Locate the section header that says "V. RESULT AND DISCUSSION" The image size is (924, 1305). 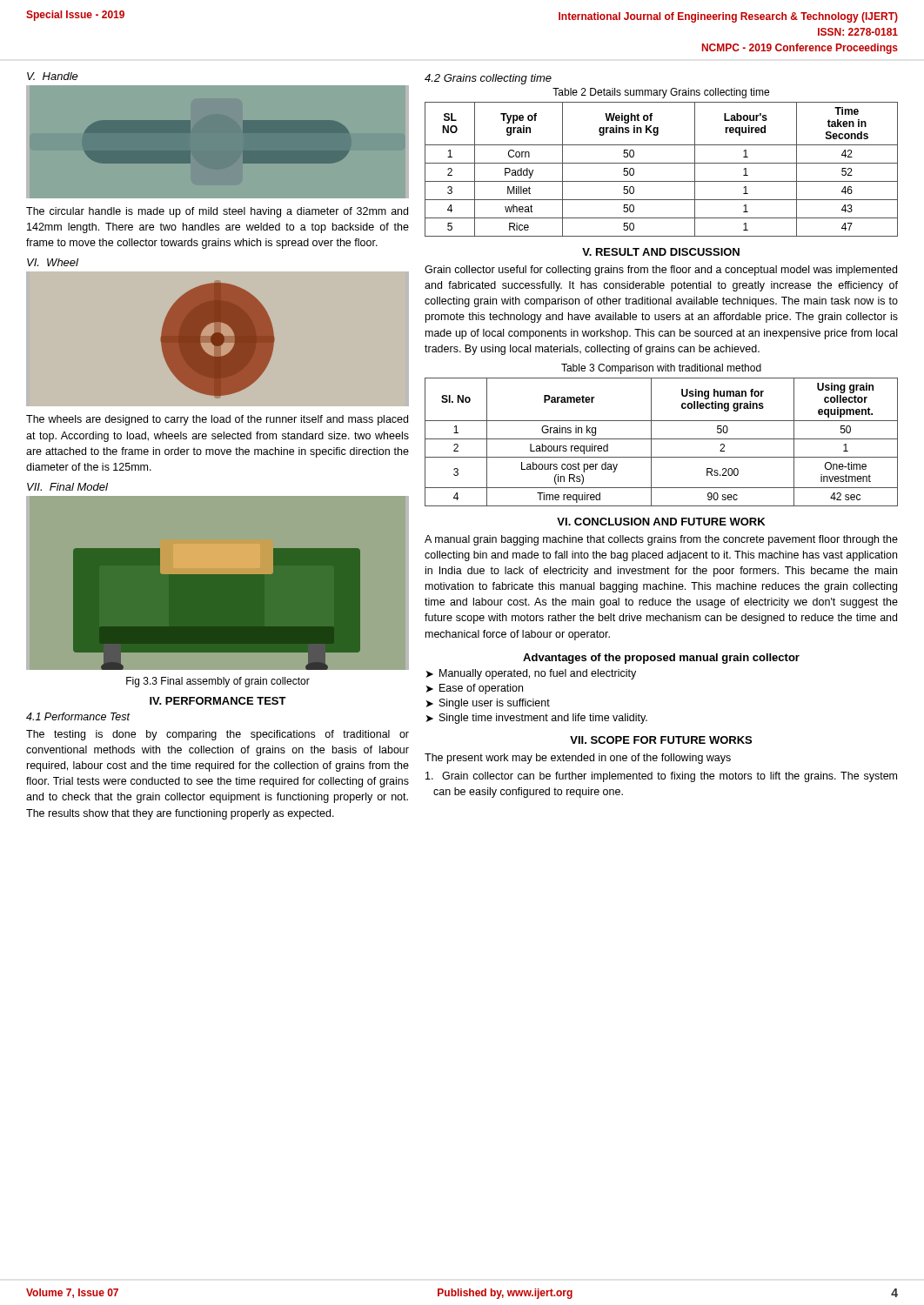coord(661,252)
